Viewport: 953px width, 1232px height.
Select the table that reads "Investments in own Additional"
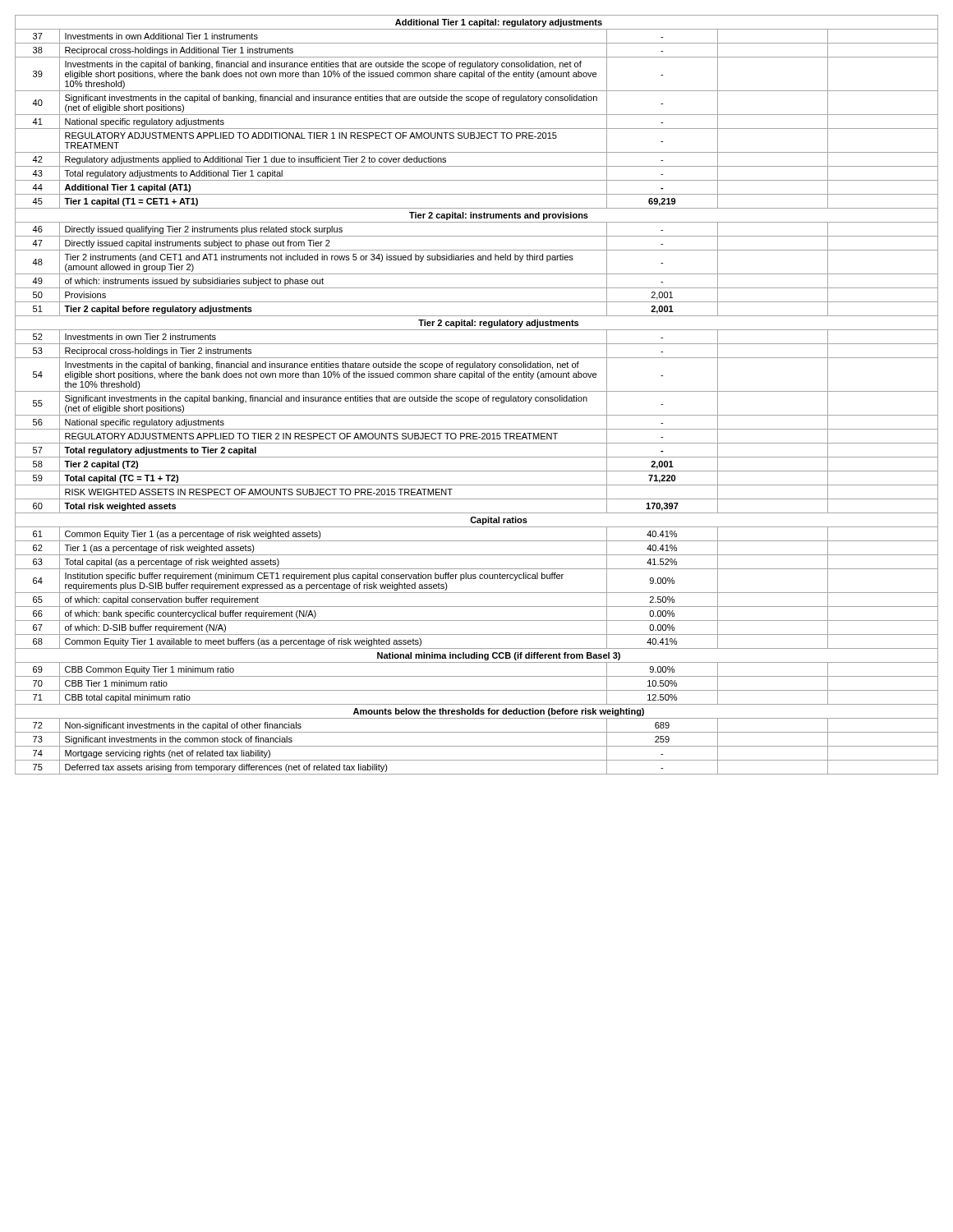476,395
